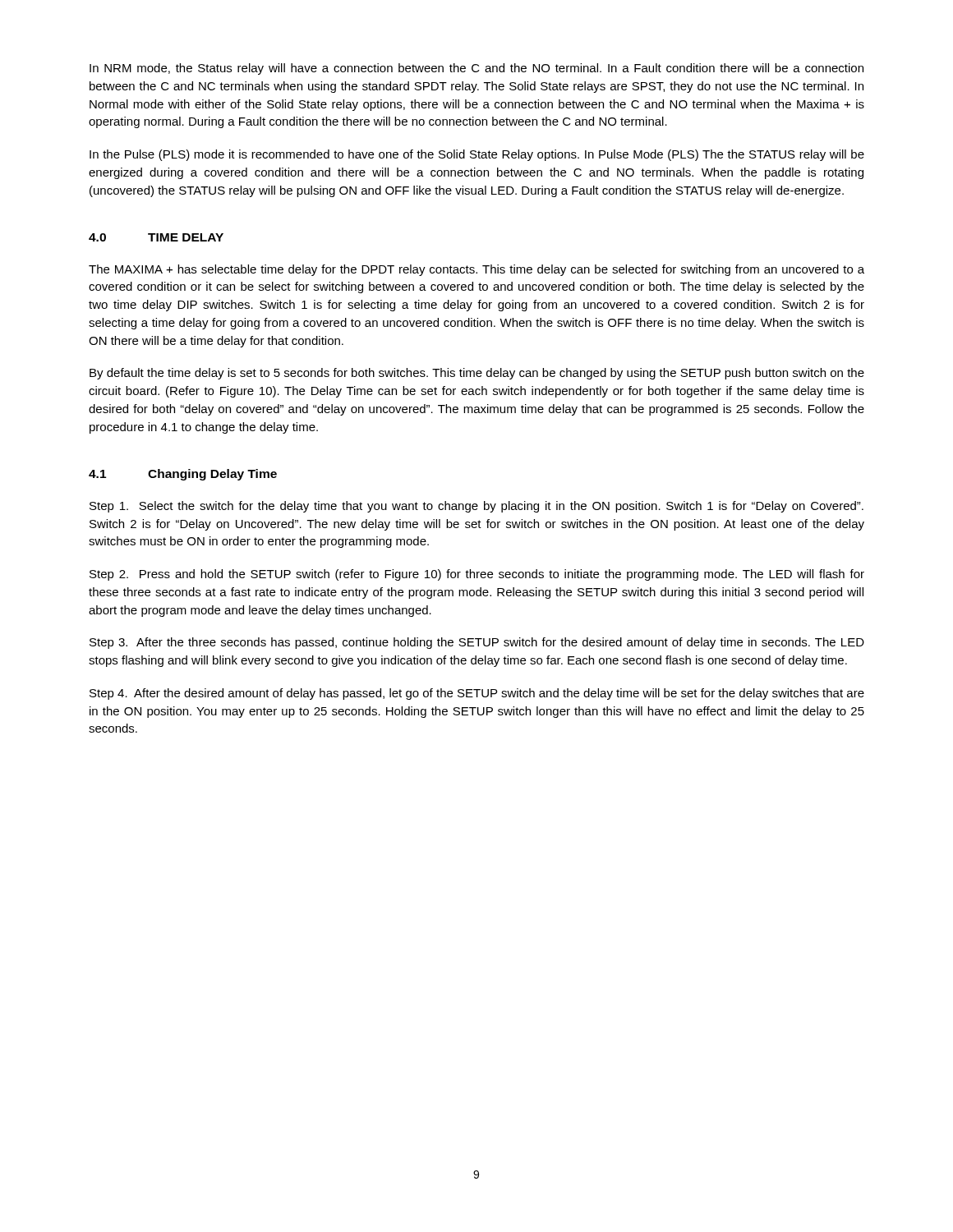Find the region starting "The MAXIMA + has selectable"

[476, 304]
